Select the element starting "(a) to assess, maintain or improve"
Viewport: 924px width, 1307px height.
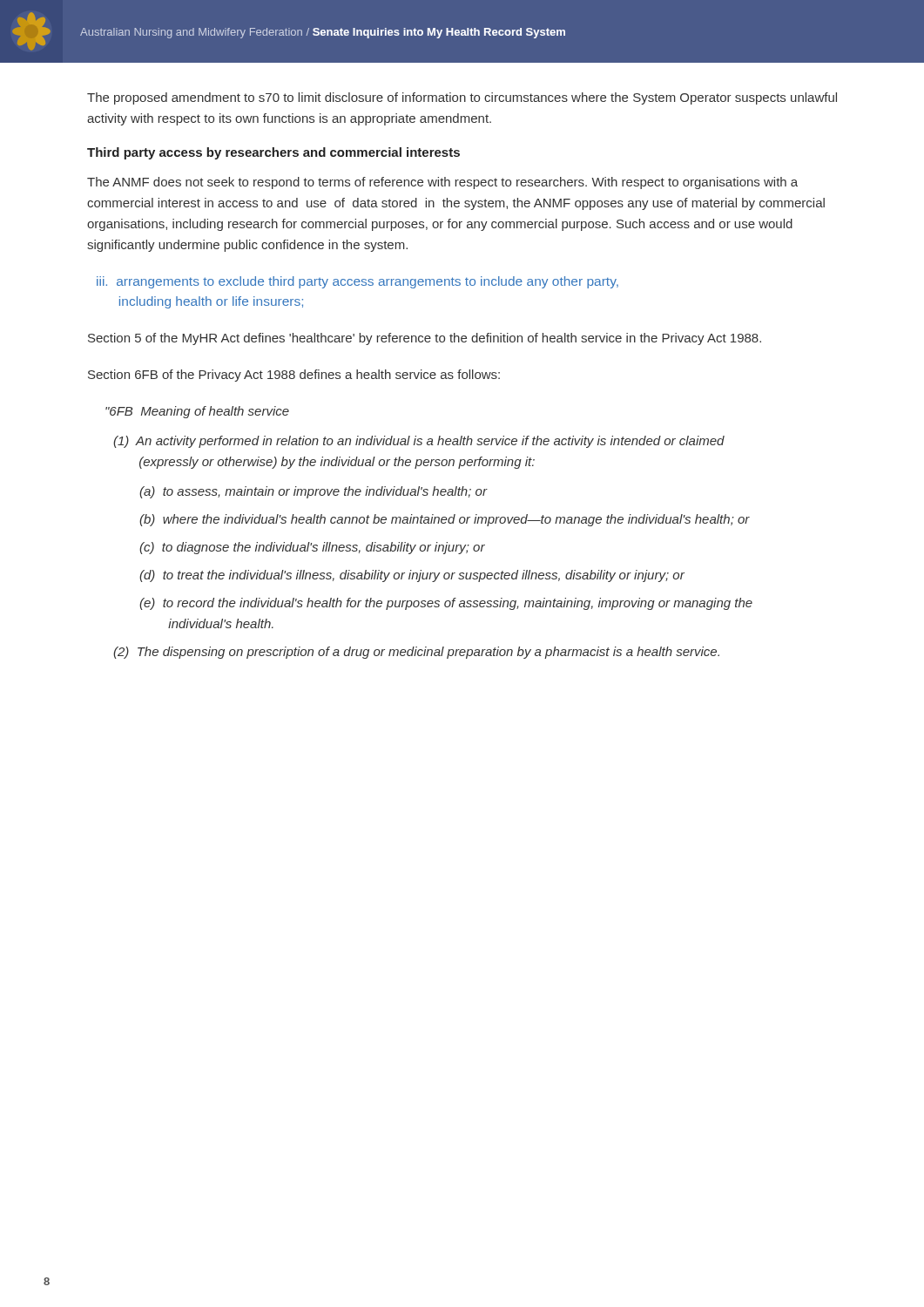(x=313, y=491)
